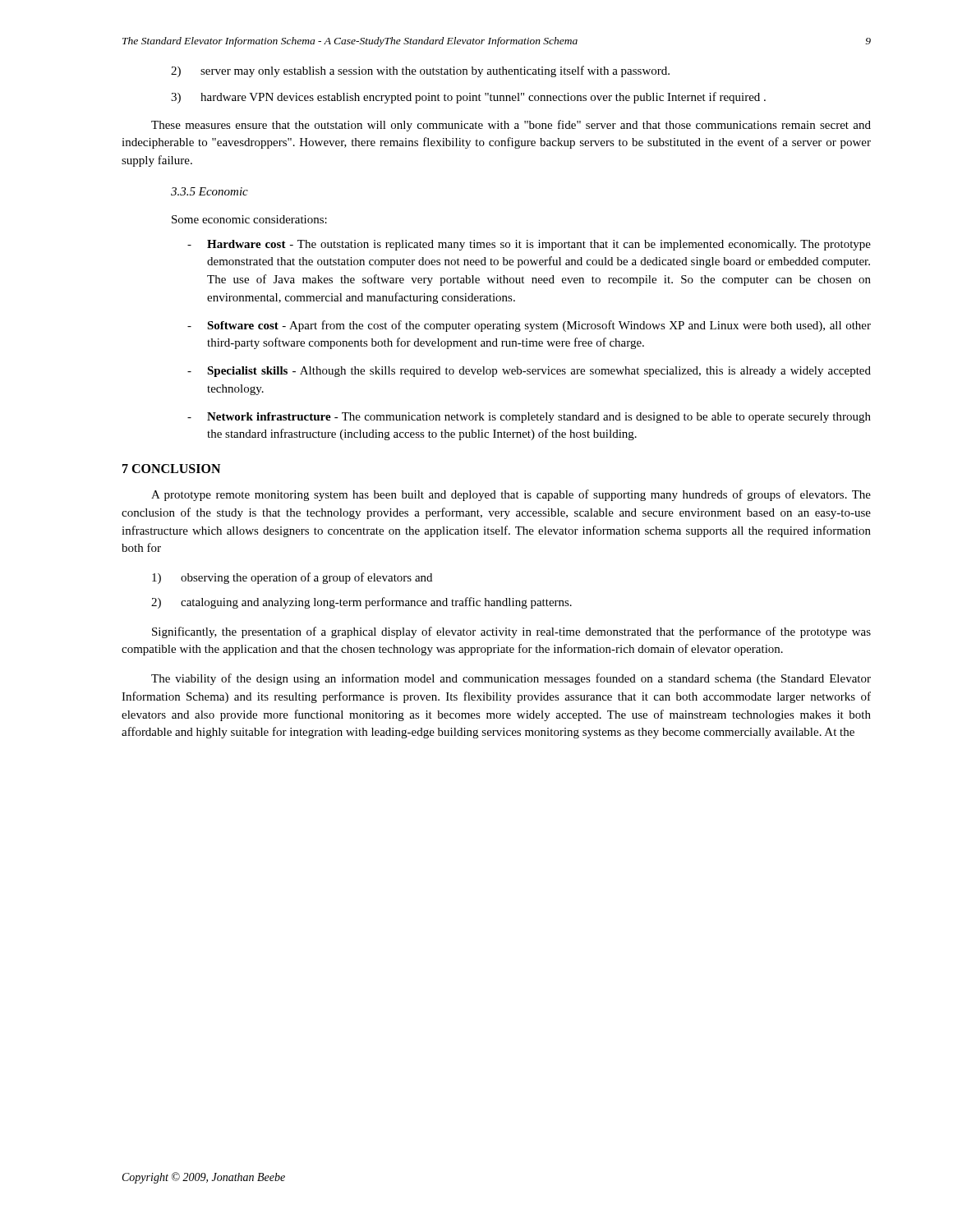Find the list item containing "1) observing the operation of a"
Viewport: 953px width, 1232px height.
(x=292, y=578)
